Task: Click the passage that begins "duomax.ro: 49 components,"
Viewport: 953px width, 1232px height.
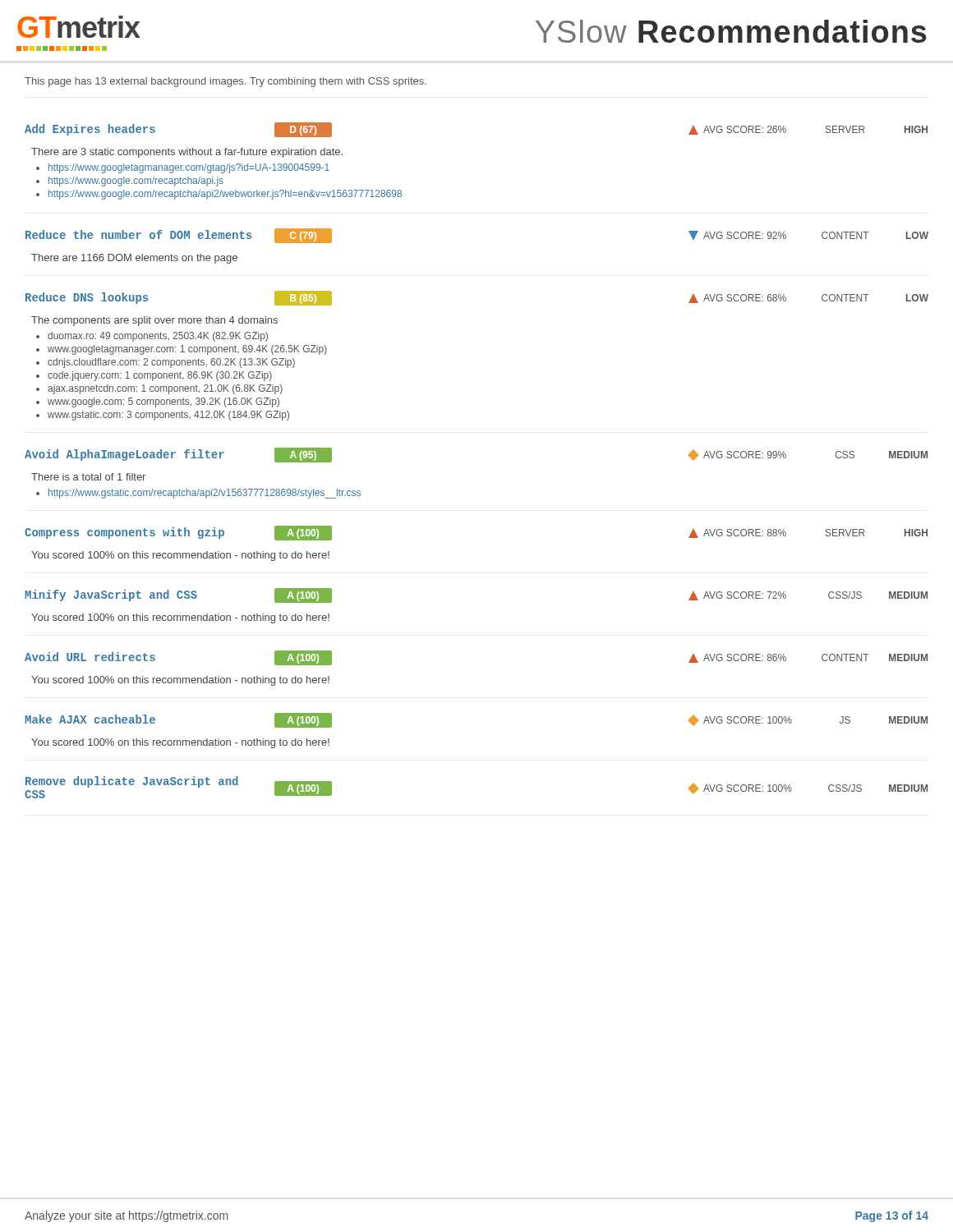Action: 158,336
